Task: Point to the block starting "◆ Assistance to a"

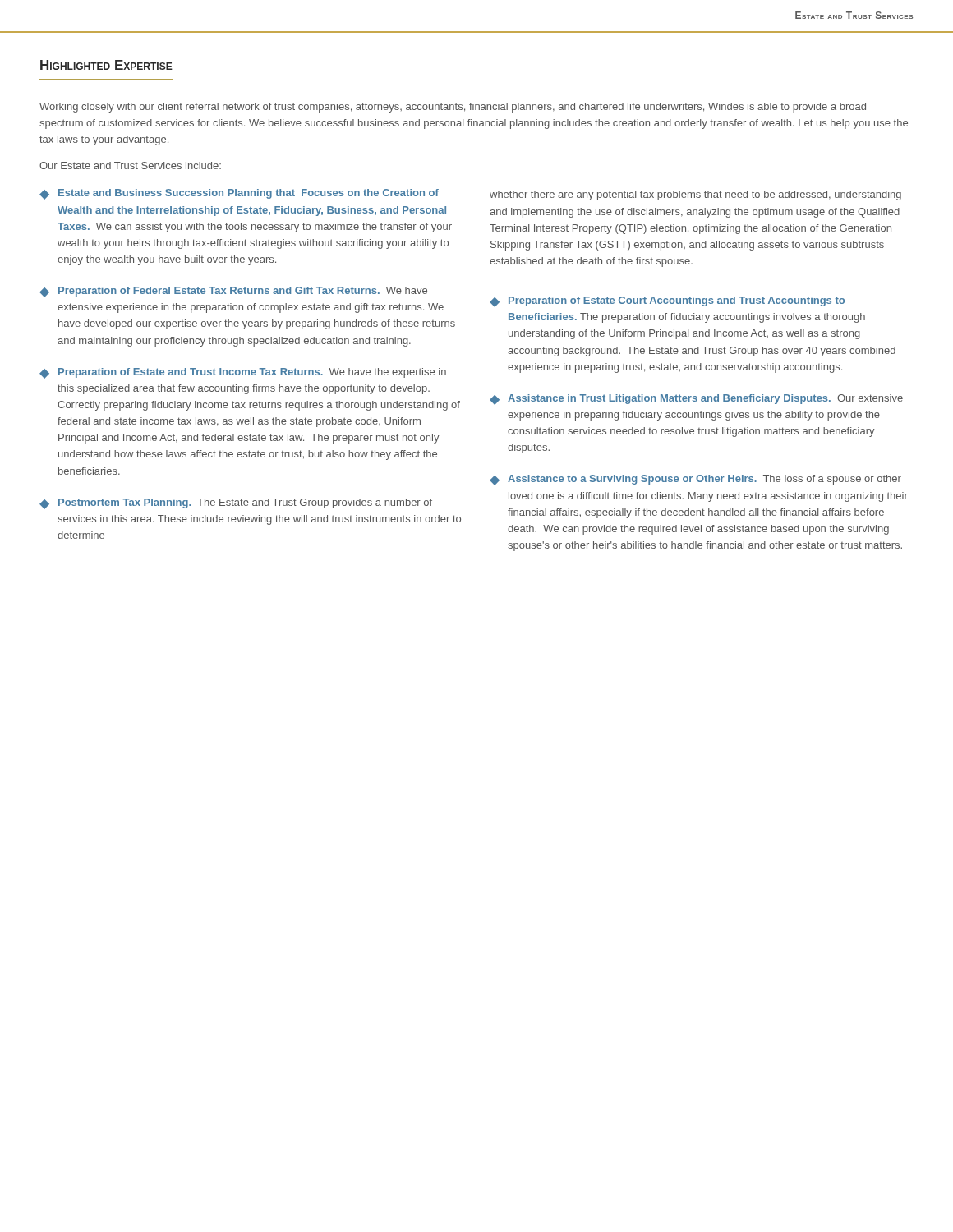Action: [x=702, y=512]
